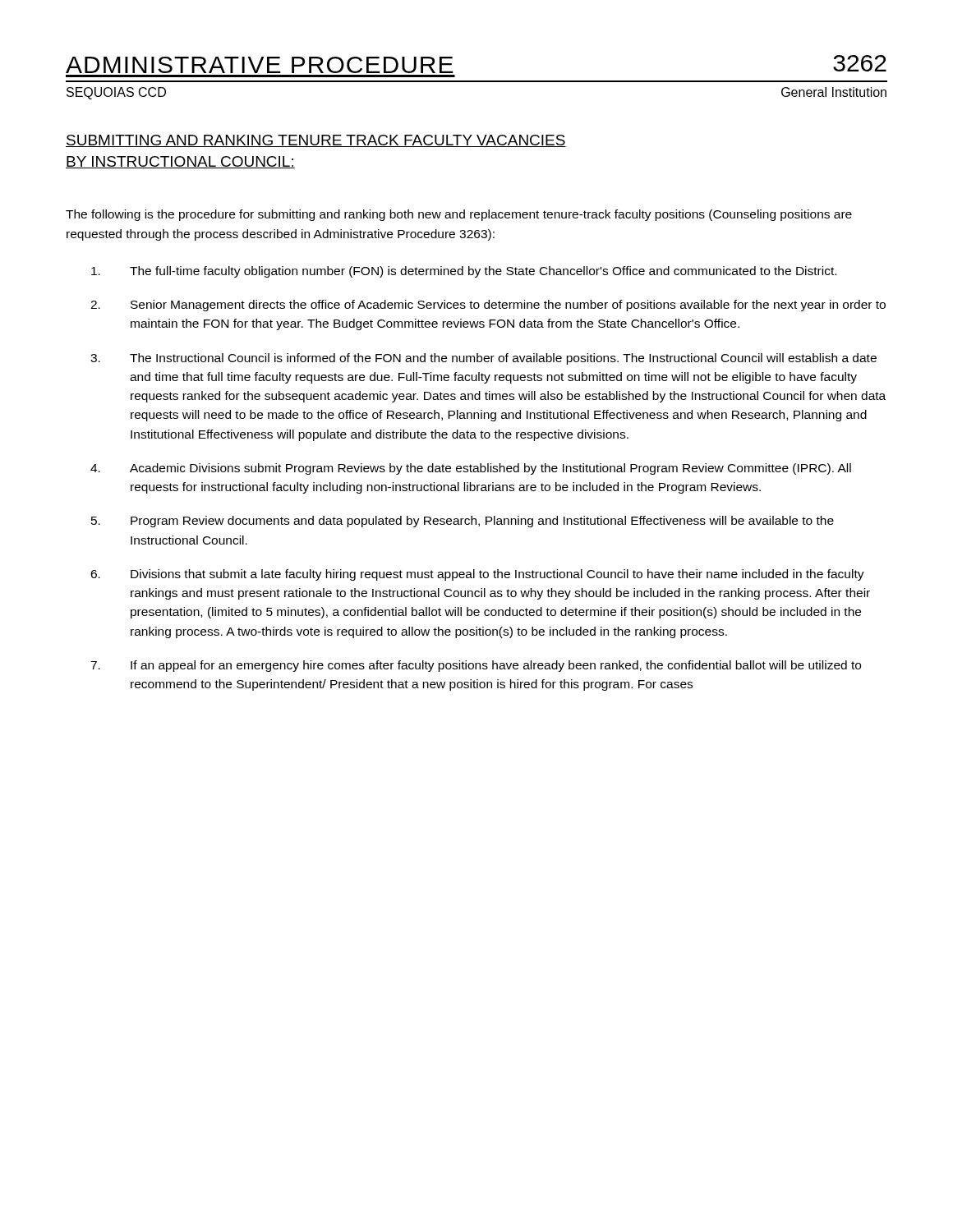The width and height of the screenshot is (953, 1232).
Task: Select the text starting "SUBMITTING AND RANKING TENURE TRACK FACULTY VACANCIESBY INSTRUCTIONAL"
Action: [476, 158]
